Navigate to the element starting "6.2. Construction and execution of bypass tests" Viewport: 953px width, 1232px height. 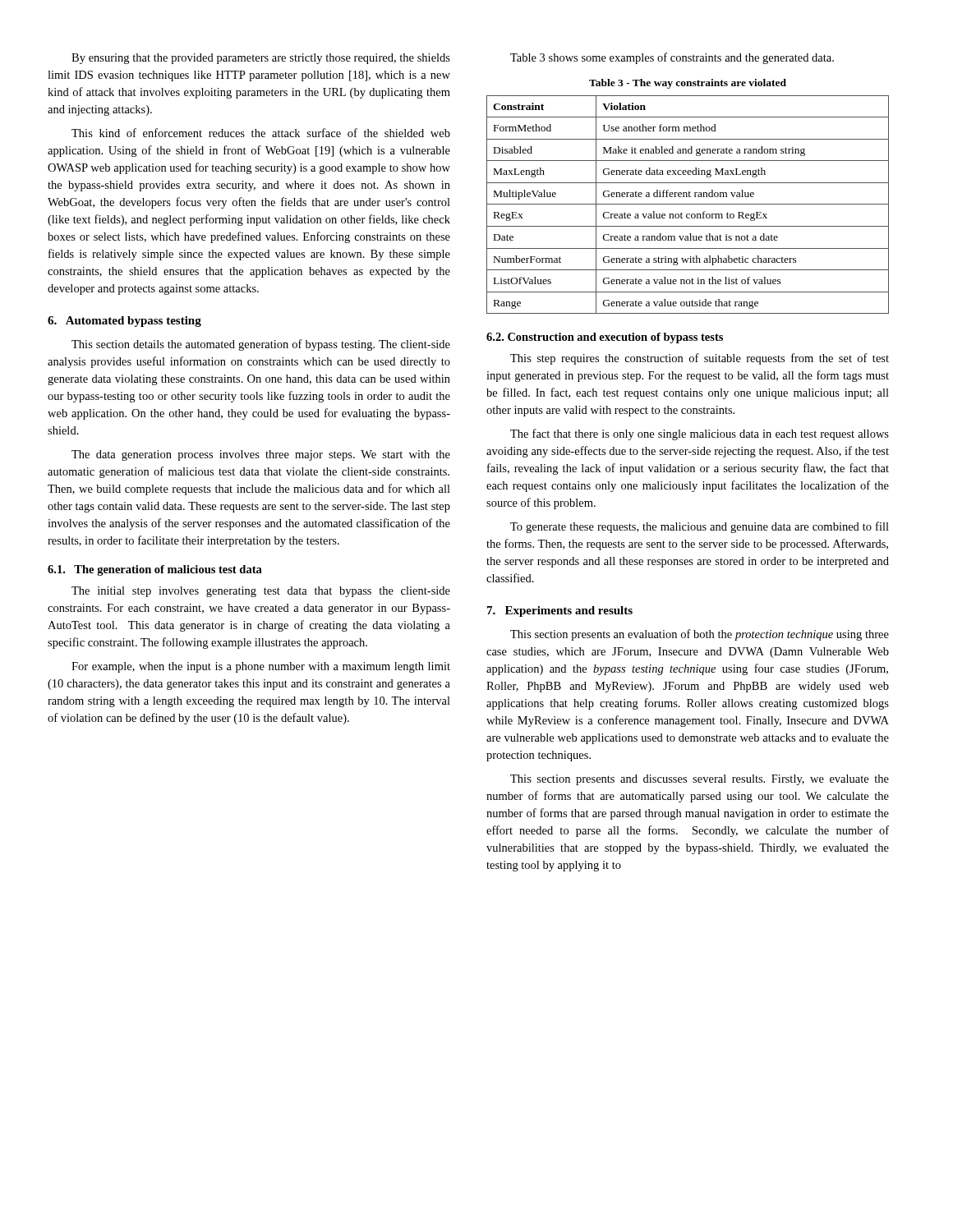coord(605,337)
